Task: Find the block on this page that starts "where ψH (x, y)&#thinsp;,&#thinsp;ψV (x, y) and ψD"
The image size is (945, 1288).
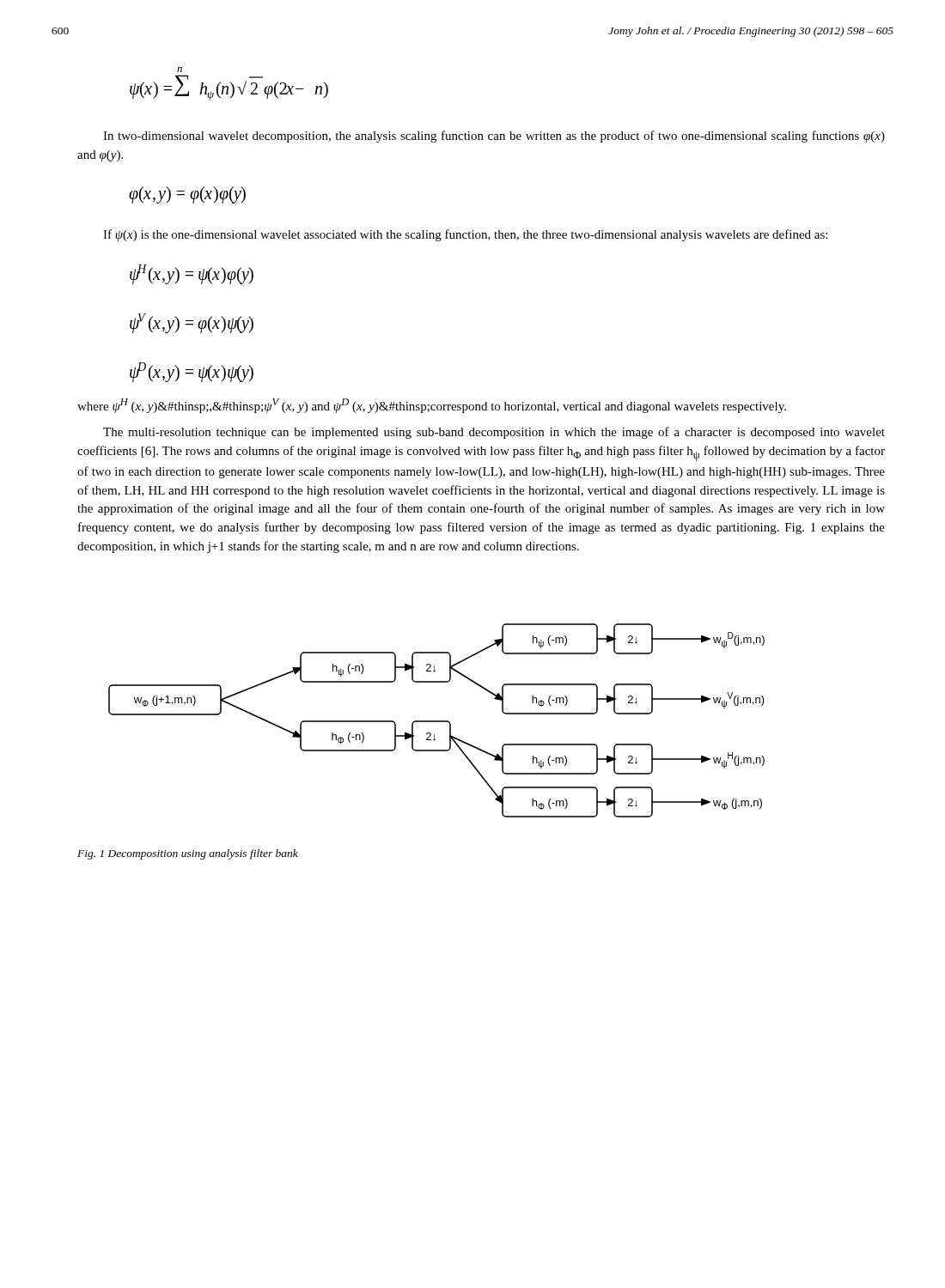Action: coord(432,405)
